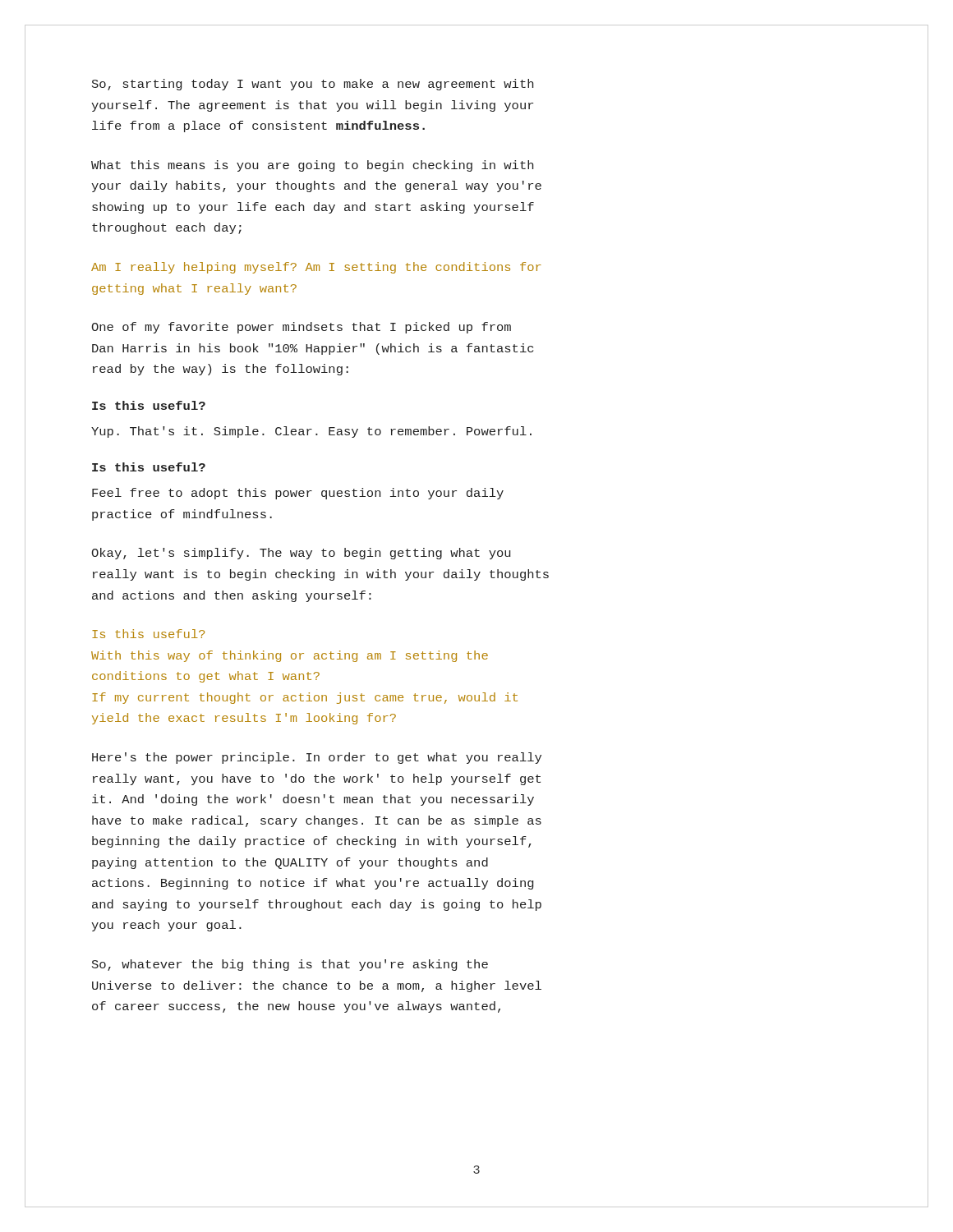The image size is (953, 1232).
Task: Locate the region starting "So, starting today"
Action: tap(313, 106)
